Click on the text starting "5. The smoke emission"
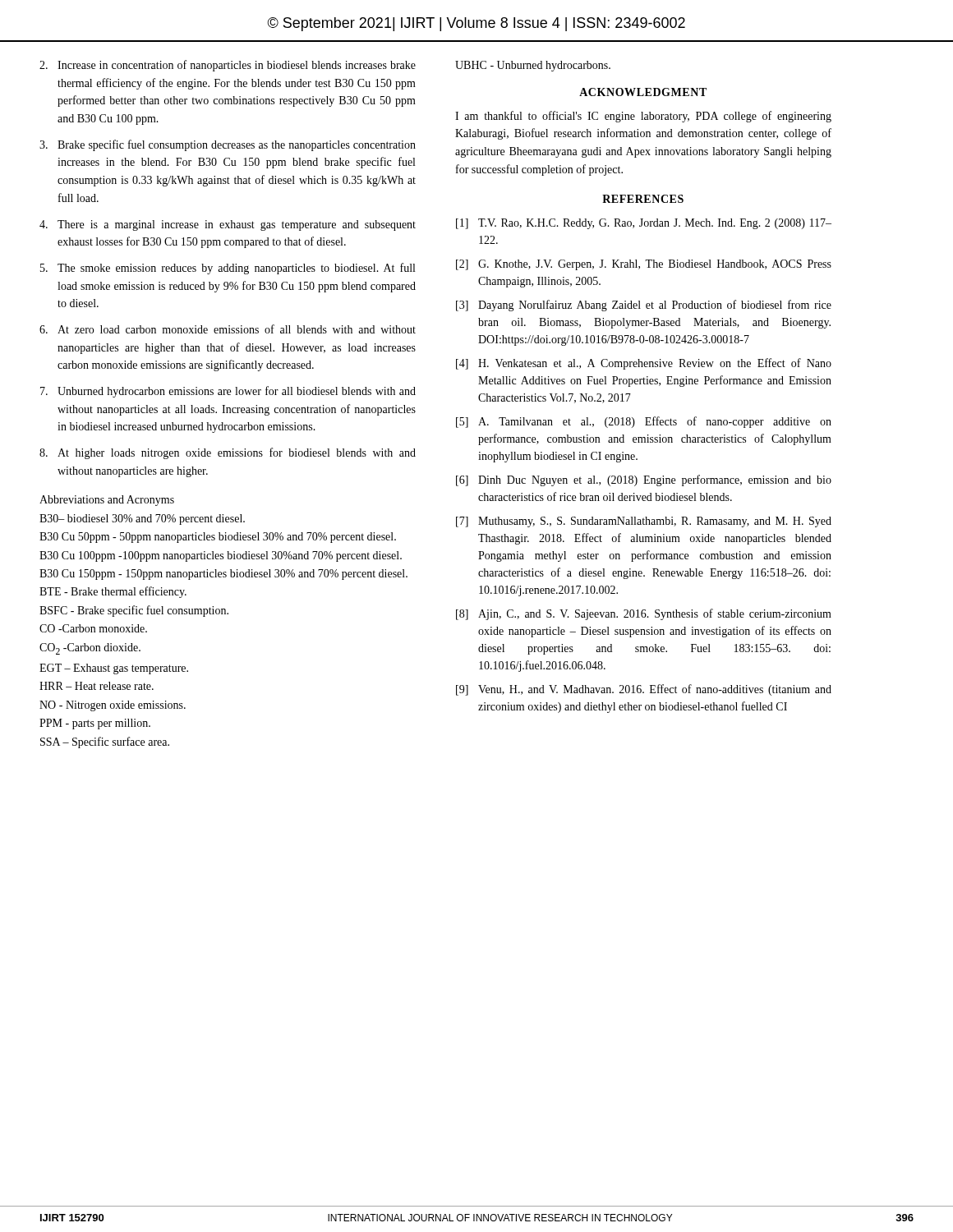This screenshot has width=953, height=1232. [228, 286]
